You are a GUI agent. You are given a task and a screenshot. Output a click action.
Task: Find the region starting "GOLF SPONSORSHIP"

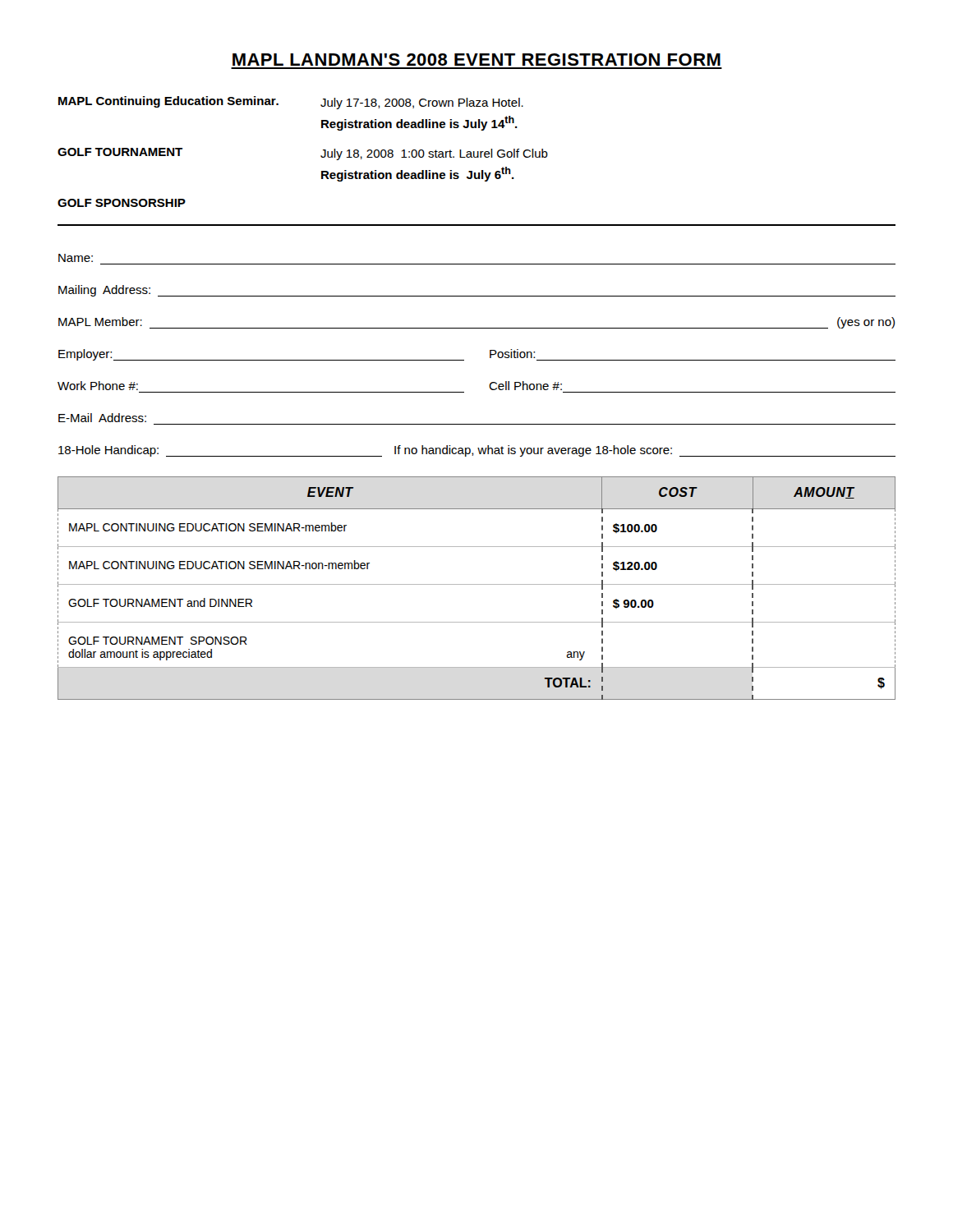click(x=122, y=202)
